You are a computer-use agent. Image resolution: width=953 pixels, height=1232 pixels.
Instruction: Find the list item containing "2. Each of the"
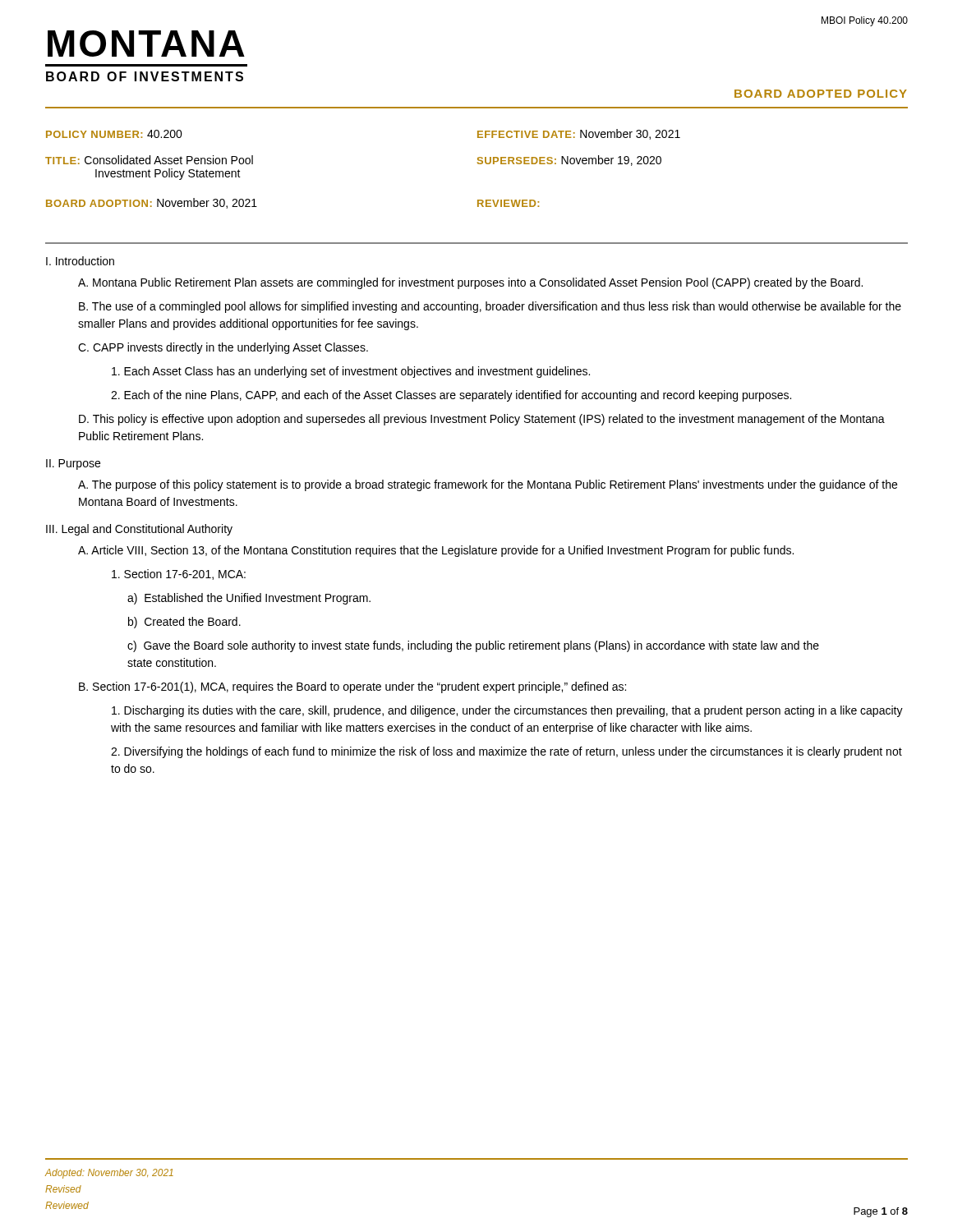[x=452, y=395]
